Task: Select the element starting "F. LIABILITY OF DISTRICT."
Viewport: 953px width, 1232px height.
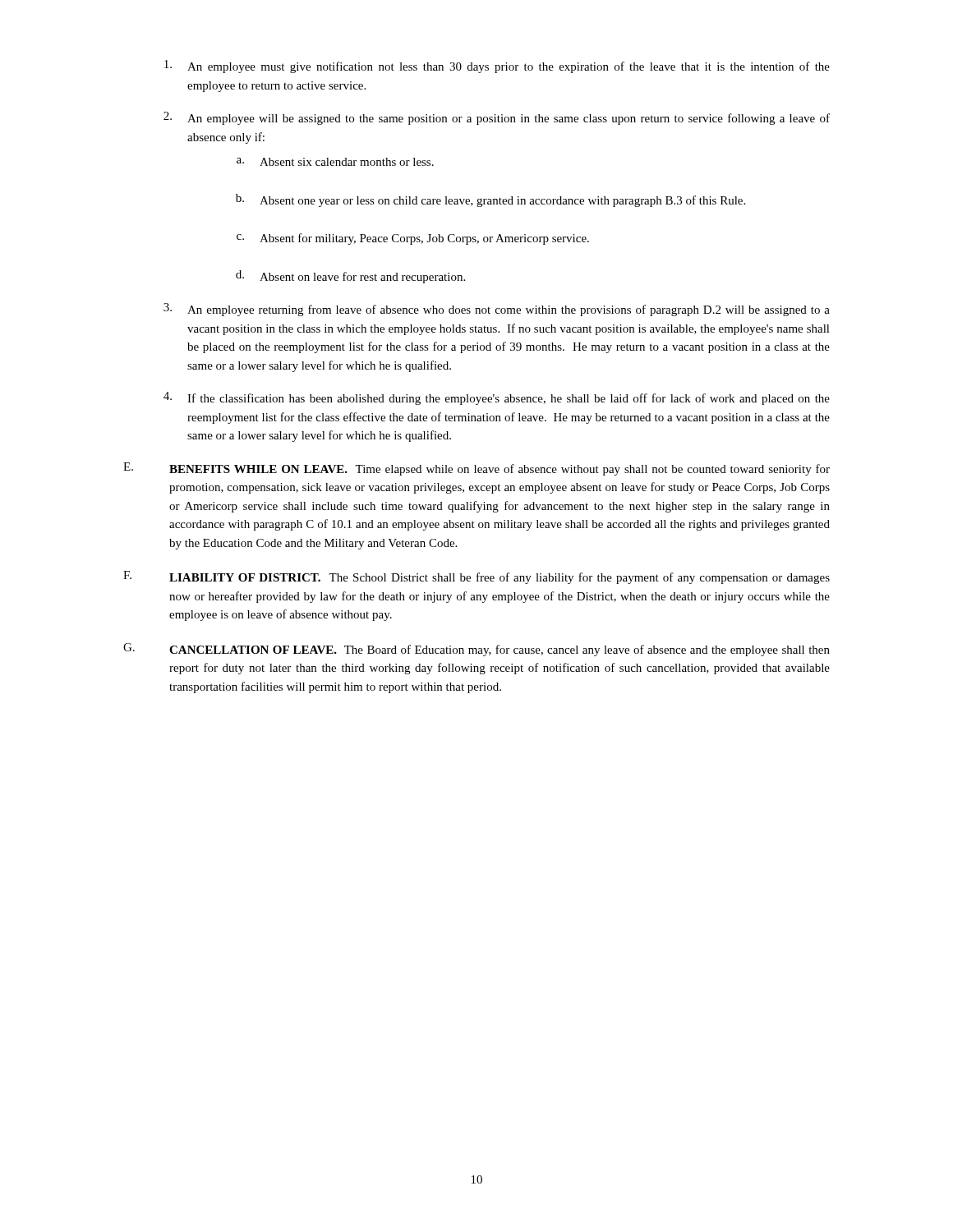Action: pyautogui.click(x=476, y=596)
